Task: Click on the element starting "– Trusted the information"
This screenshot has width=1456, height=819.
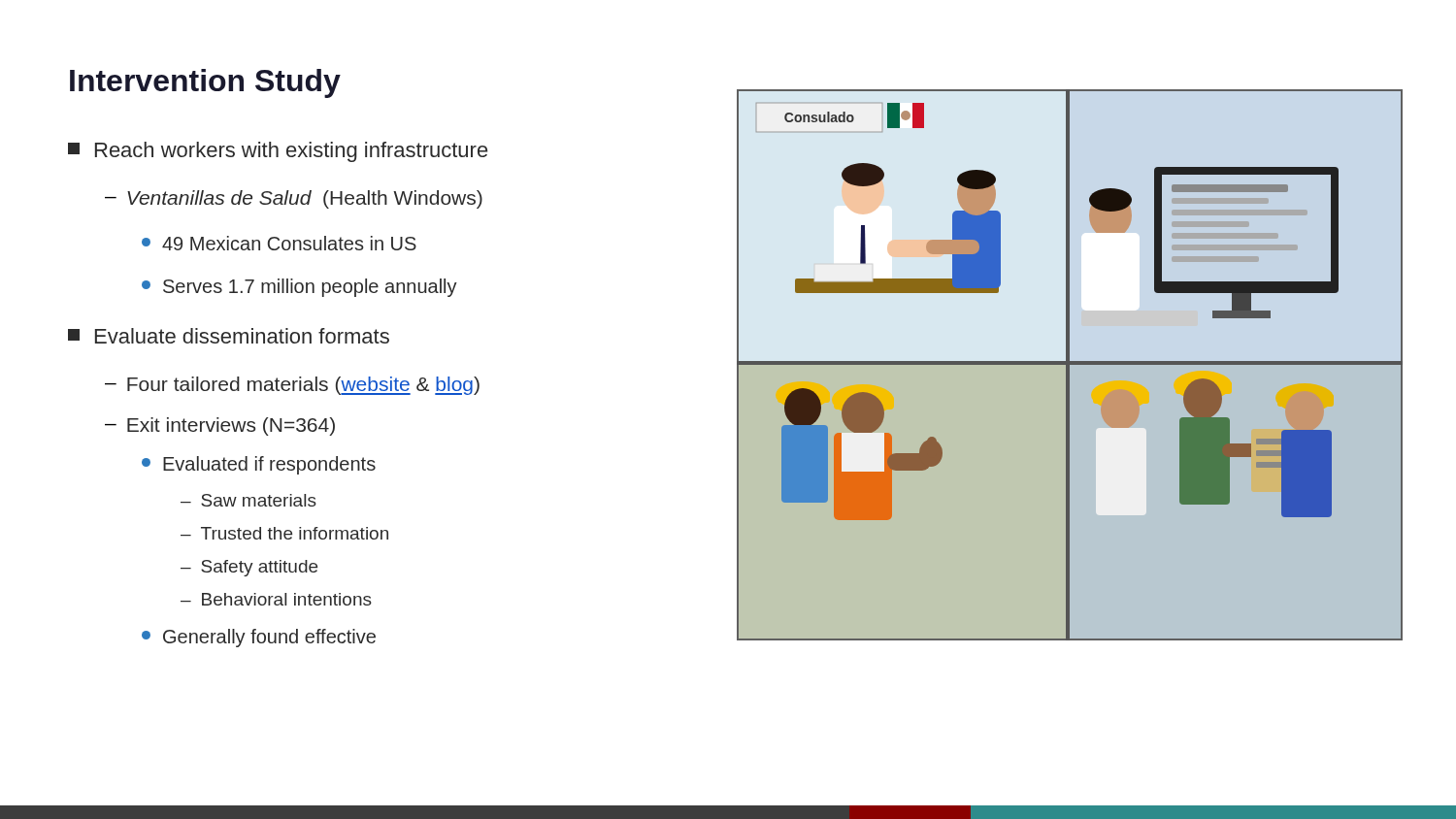Action: click(x=285, y=534)
